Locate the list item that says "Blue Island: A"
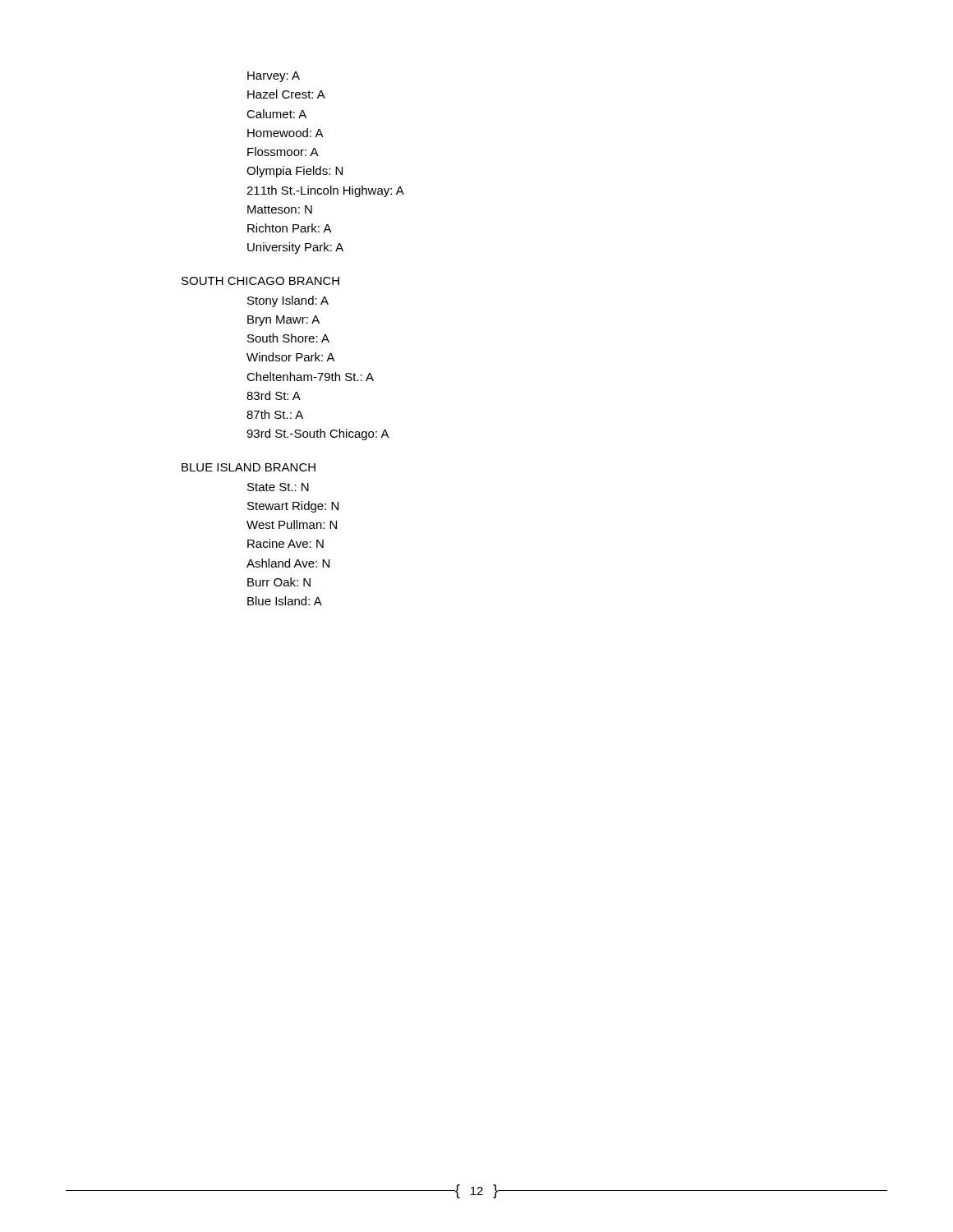Viewport: 953px width, 1232px height. tap(284, 601)
